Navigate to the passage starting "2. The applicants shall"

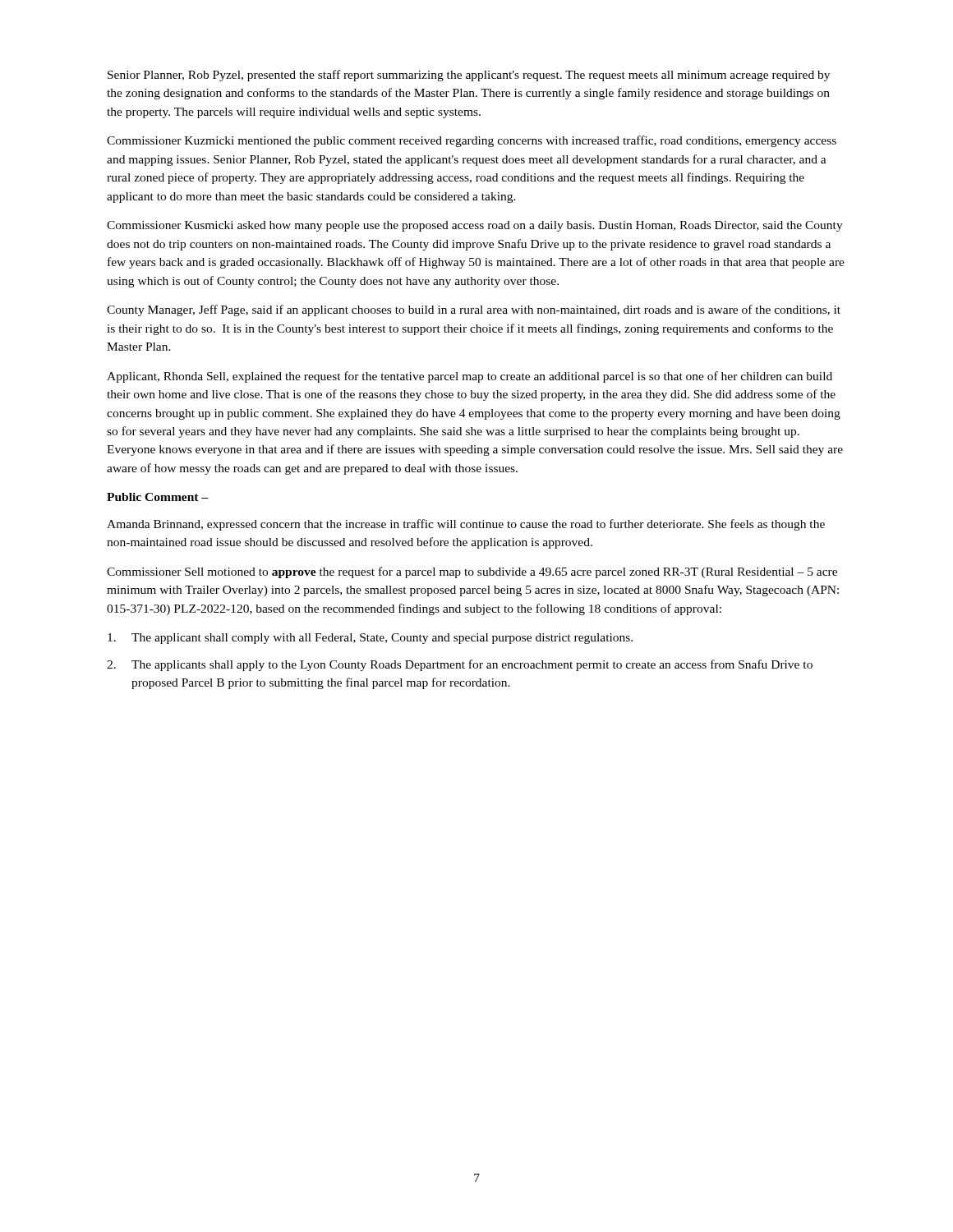point(476,674)
